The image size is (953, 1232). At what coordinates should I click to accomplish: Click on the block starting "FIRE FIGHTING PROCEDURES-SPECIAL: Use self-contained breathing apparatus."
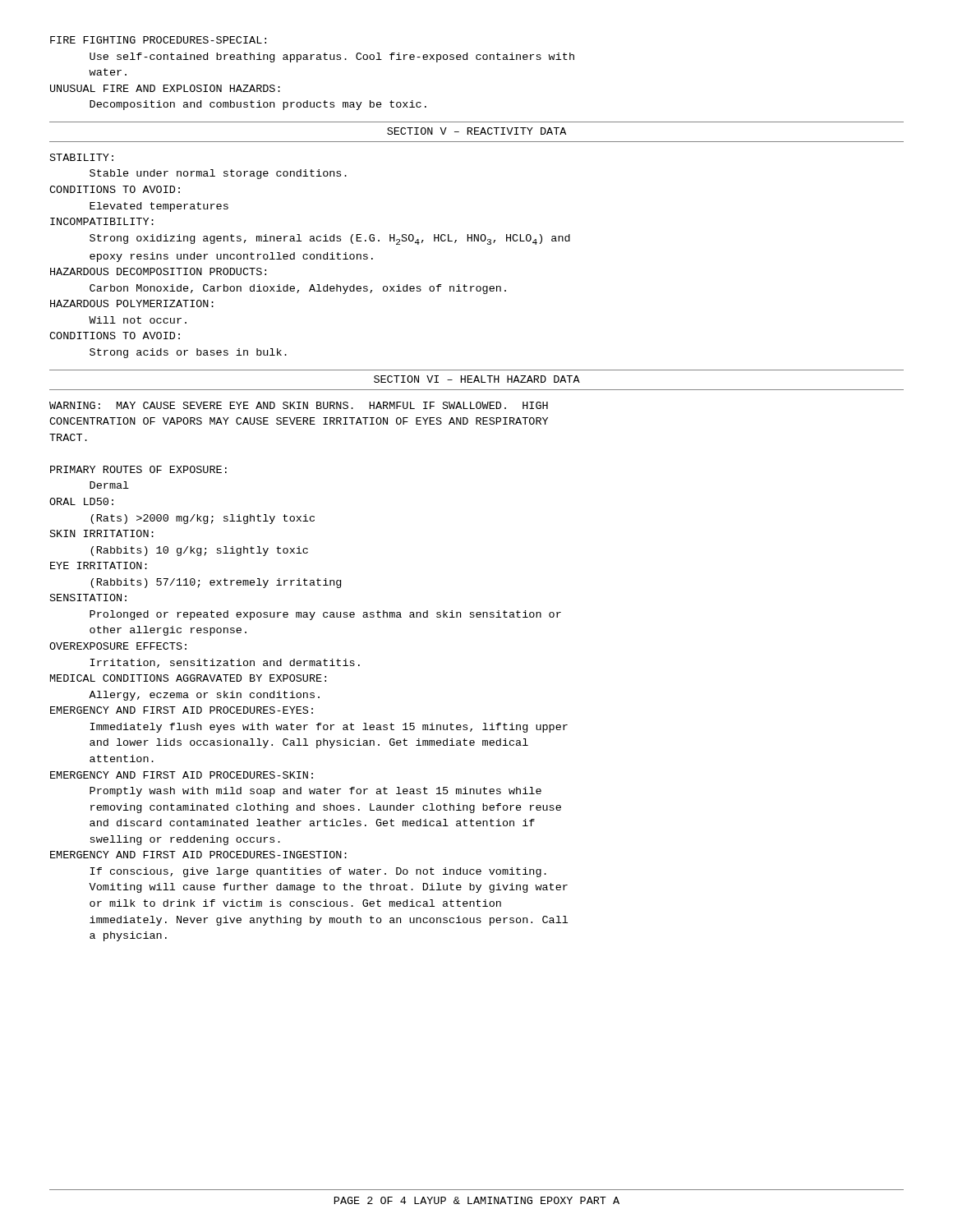click(158, 40)
